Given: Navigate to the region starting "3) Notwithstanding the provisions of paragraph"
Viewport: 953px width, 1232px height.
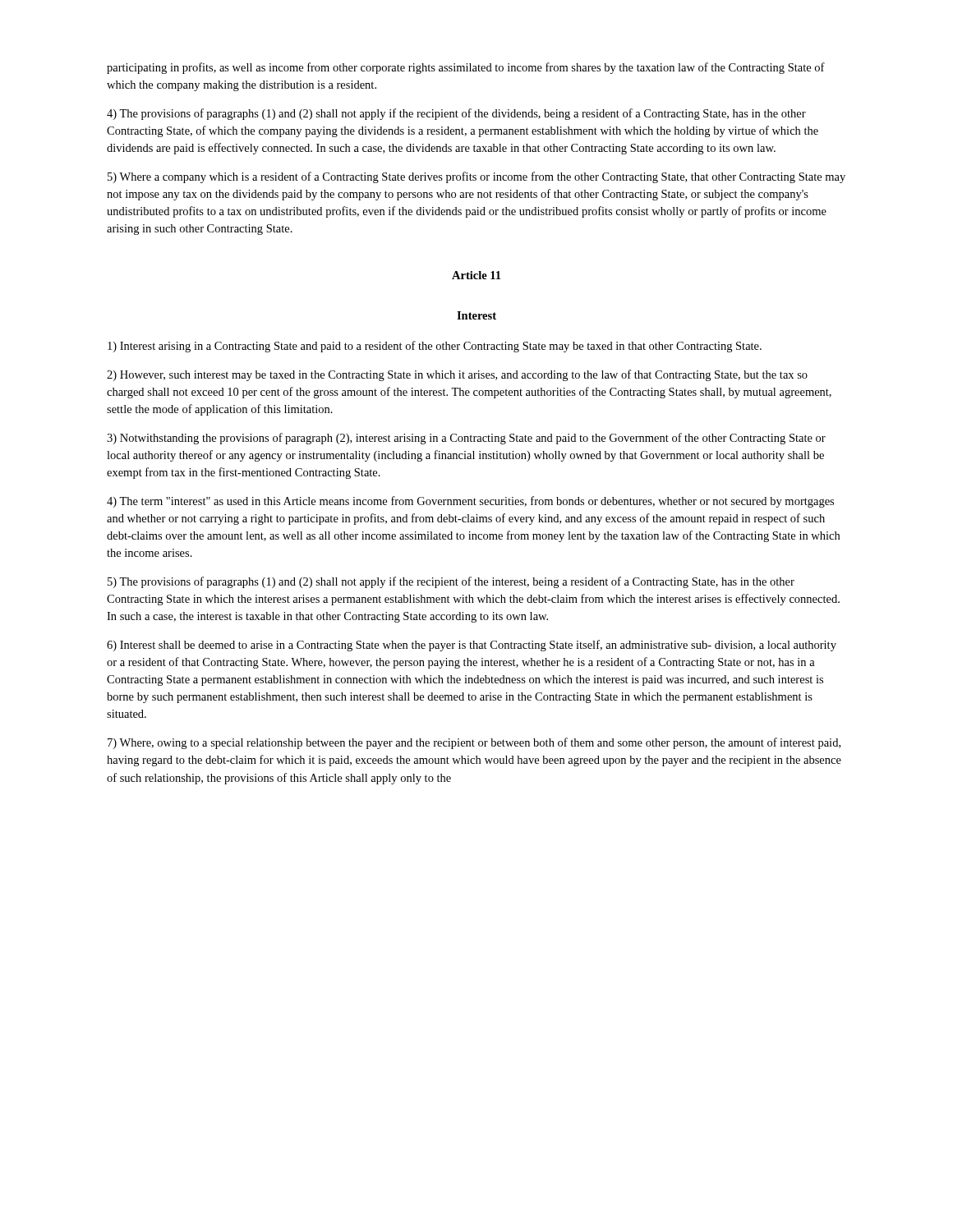Looking at the screenshot, I should point(466,455).
